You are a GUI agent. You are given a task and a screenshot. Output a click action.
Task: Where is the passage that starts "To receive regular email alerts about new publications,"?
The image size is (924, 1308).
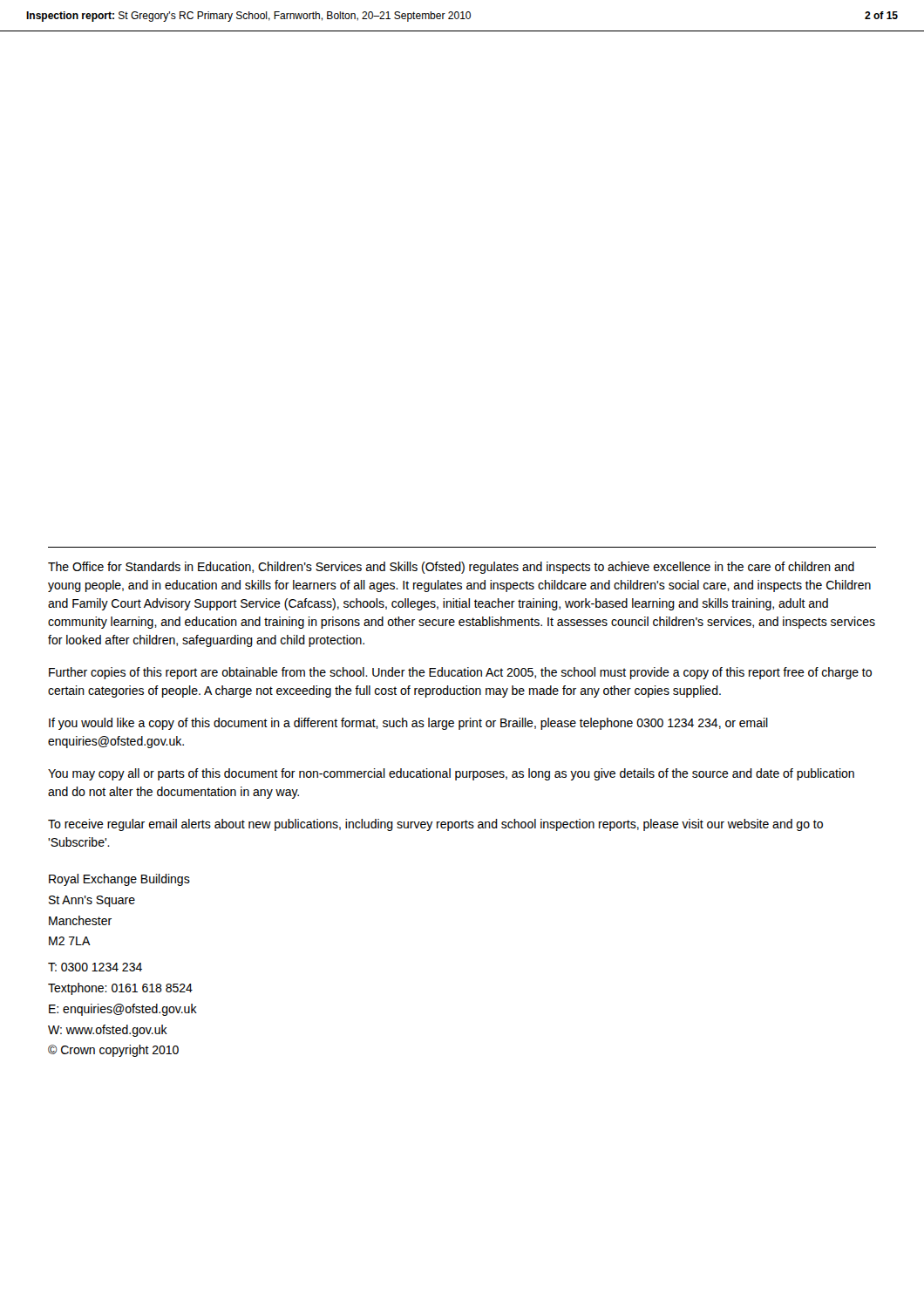tap(462, 834)
